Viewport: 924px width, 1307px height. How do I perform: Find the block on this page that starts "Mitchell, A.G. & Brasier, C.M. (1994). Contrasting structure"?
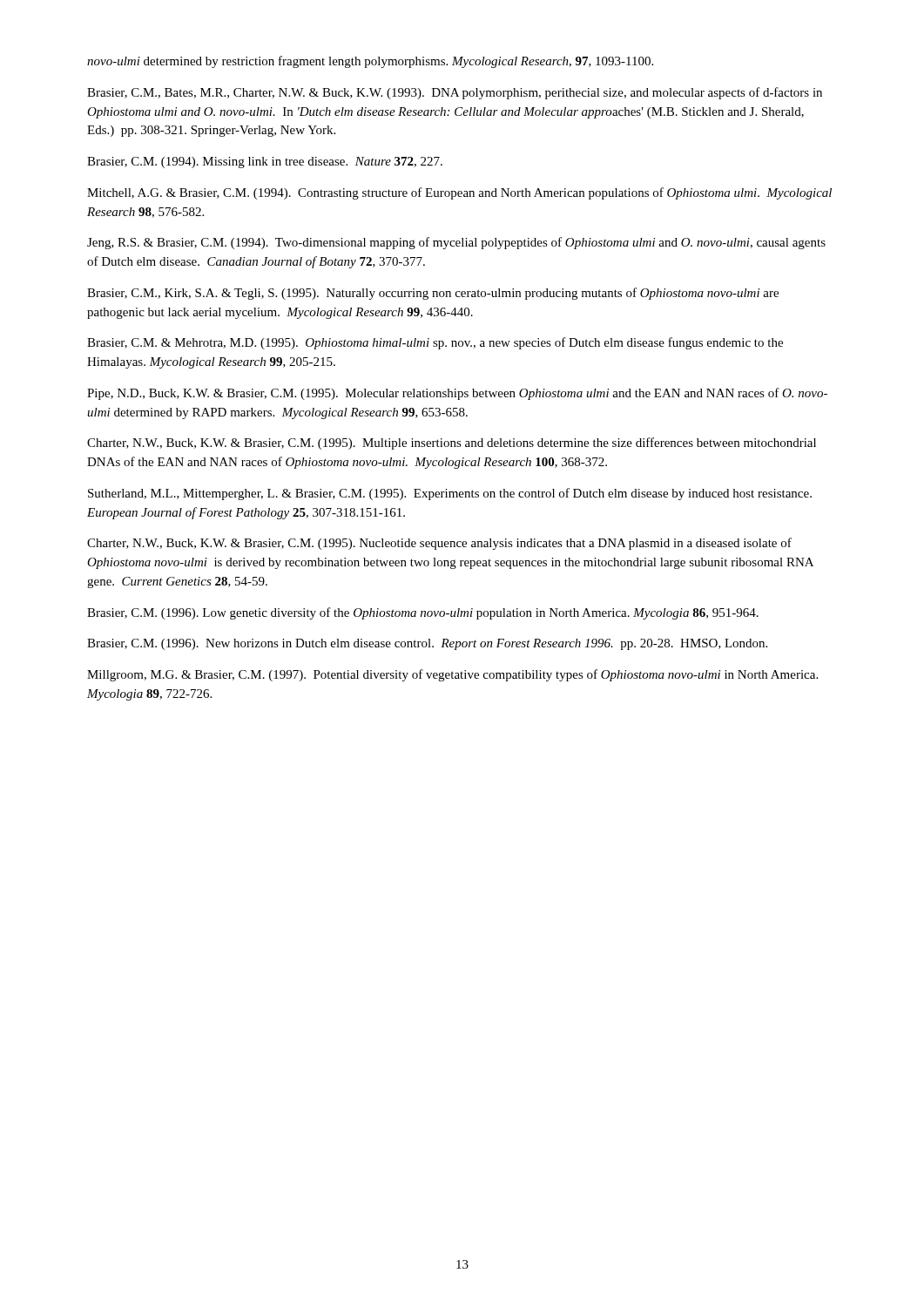460,202
